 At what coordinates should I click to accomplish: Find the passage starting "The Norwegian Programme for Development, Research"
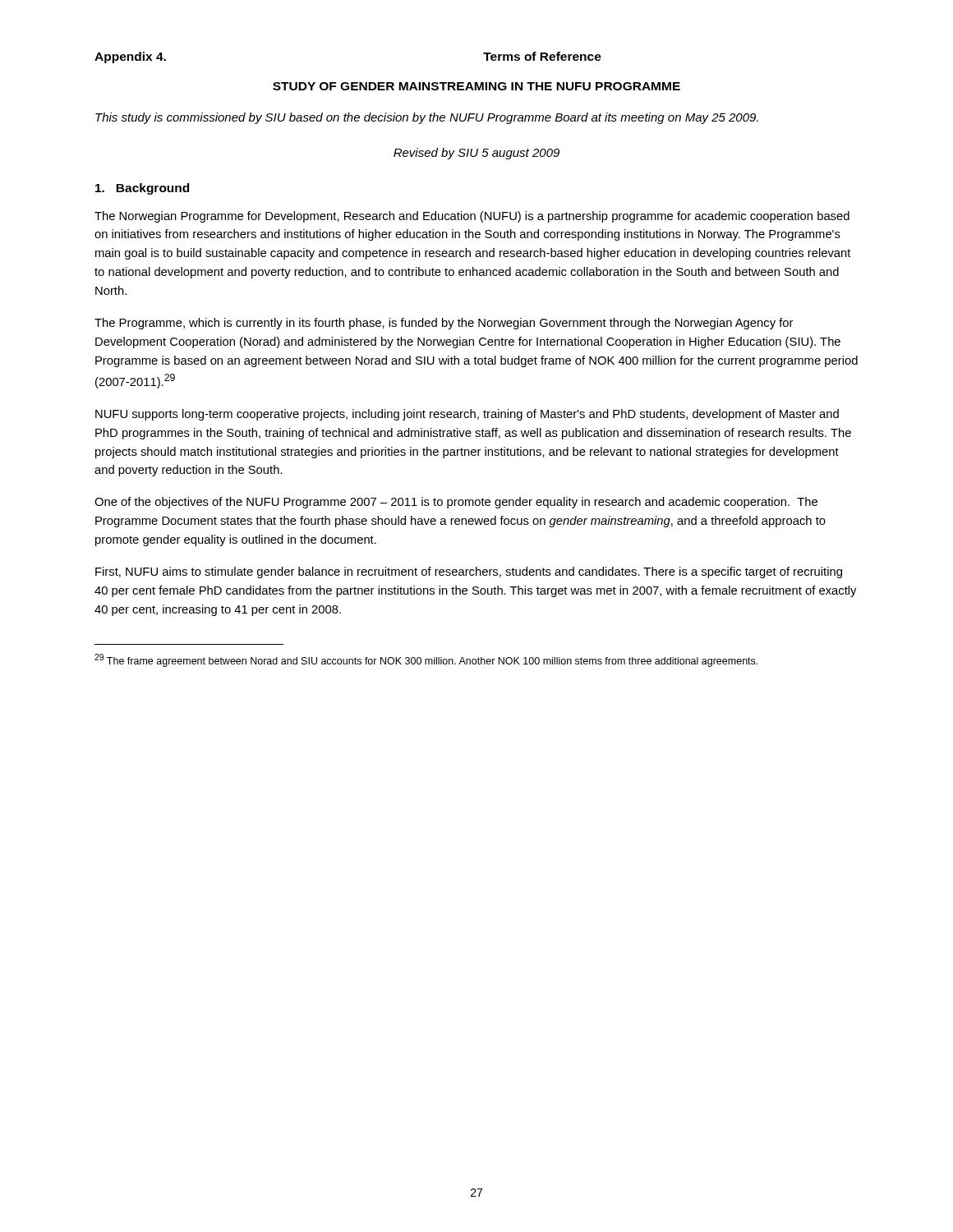(473, 253)
